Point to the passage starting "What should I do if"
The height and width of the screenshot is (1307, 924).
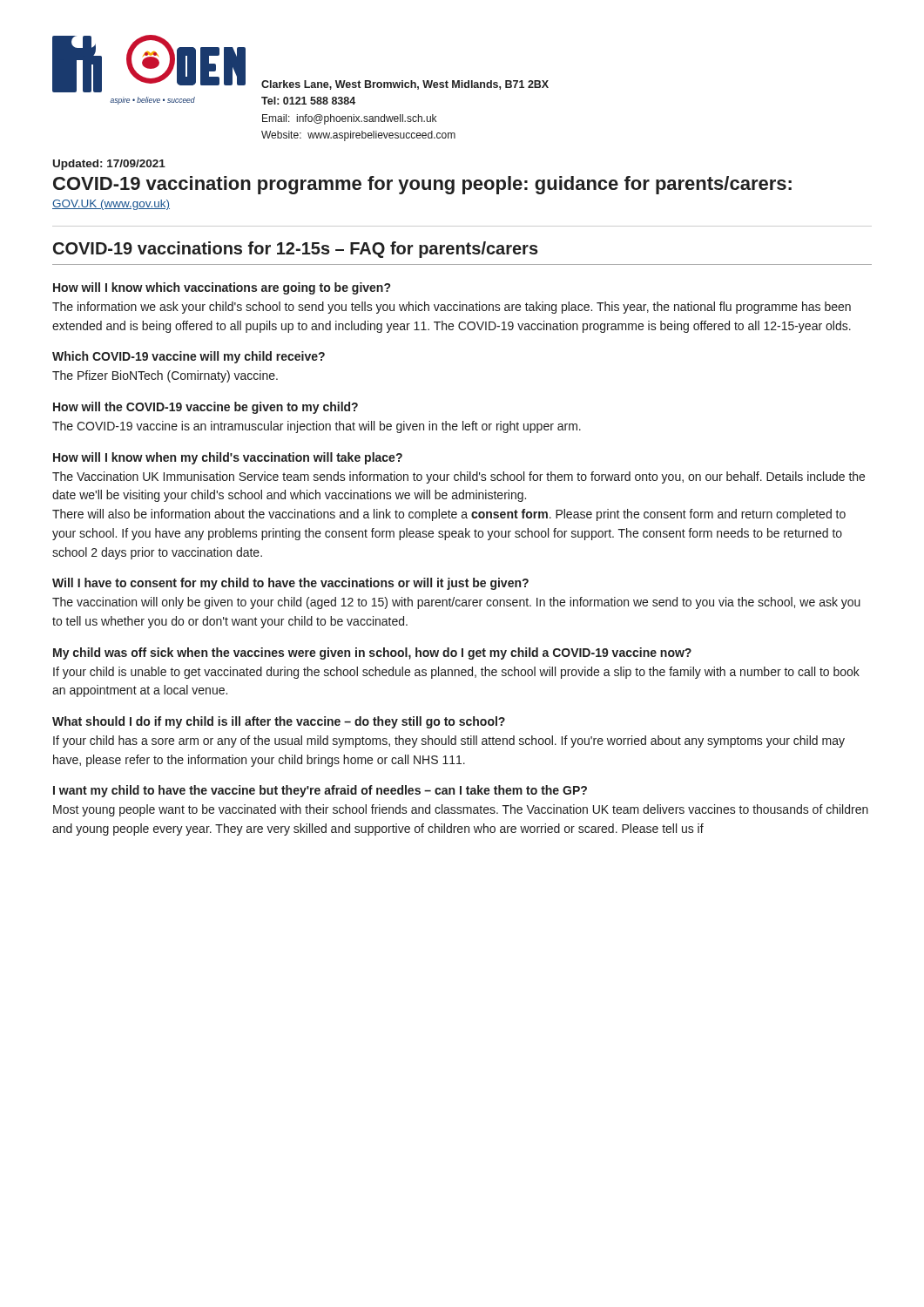[279, 721]
